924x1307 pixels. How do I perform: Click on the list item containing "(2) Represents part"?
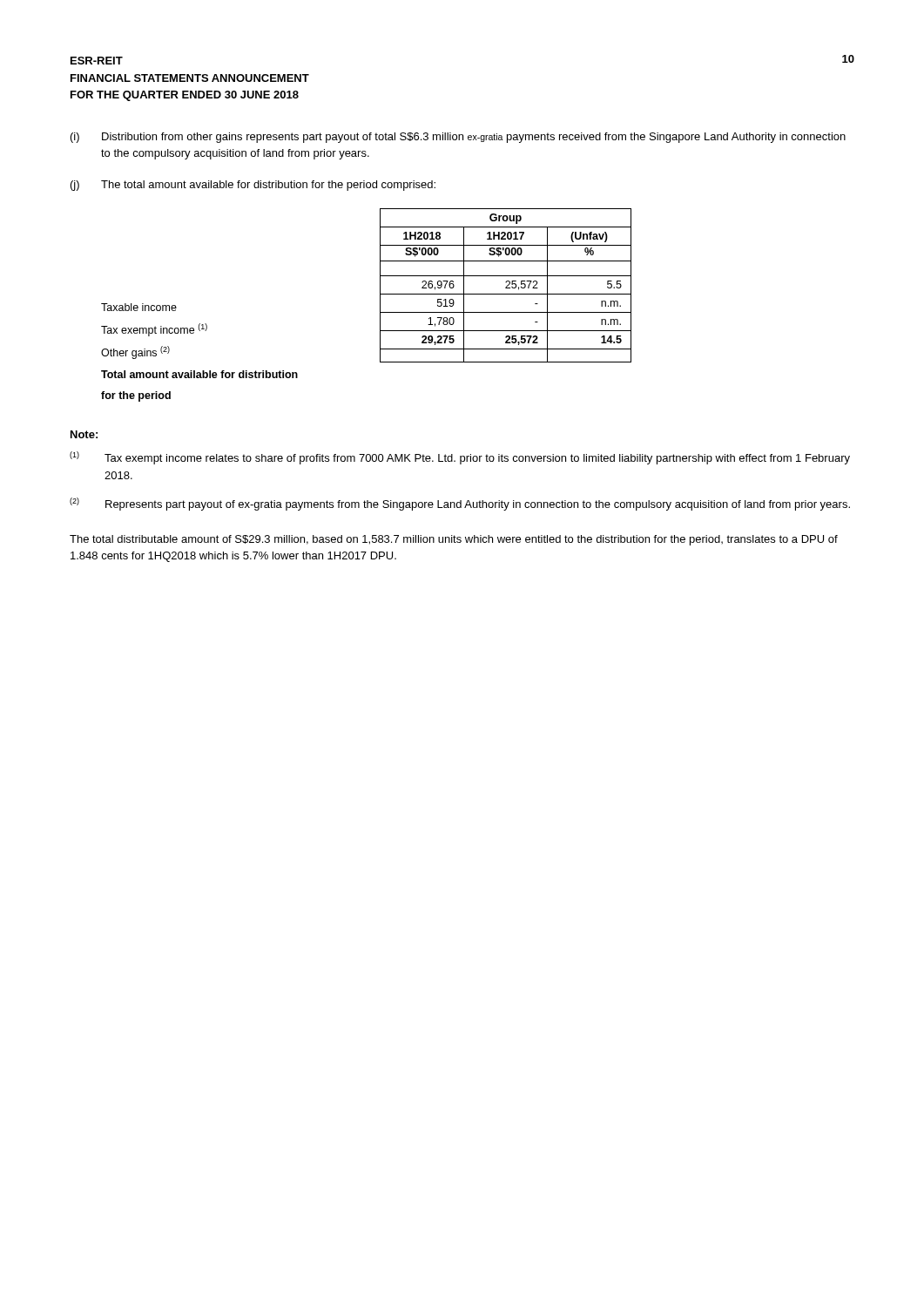tap(460, 505)
